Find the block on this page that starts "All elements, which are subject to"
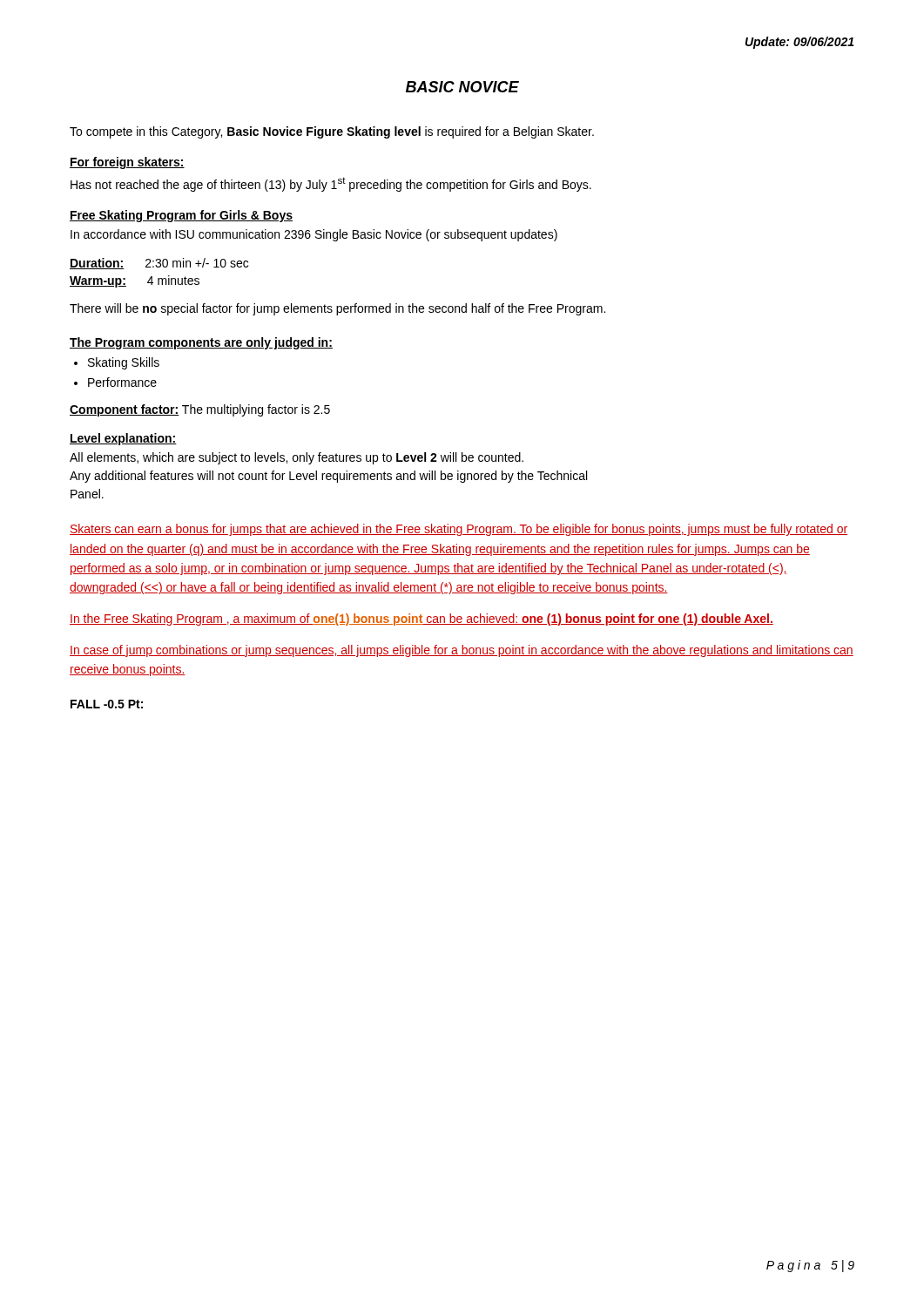924x1307 pixels. (x=329, y=476)
